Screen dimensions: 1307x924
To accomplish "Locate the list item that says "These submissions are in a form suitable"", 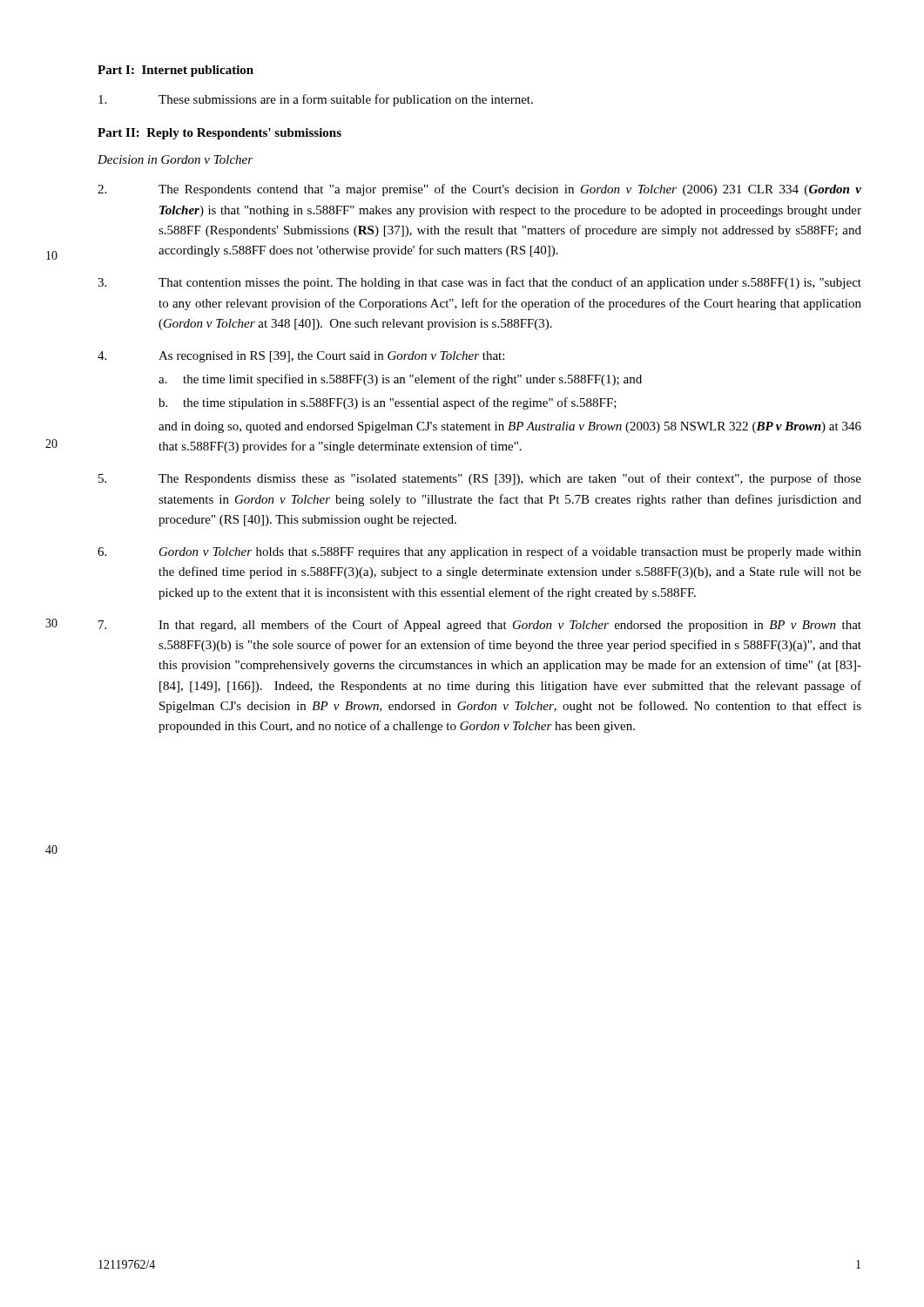I will 479,100.
